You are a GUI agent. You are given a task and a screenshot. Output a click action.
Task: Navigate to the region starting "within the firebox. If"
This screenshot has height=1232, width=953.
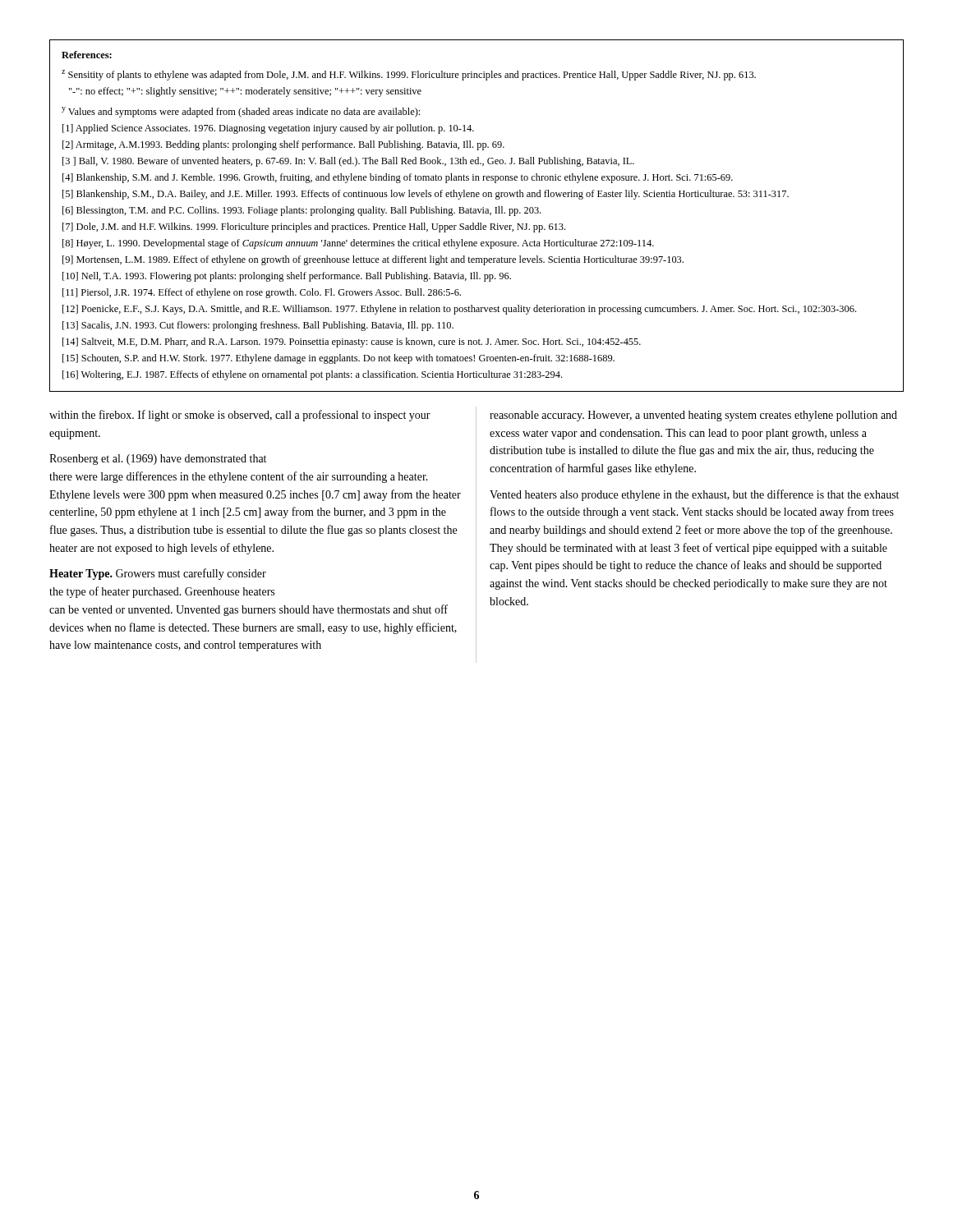(x=256, y=530)
